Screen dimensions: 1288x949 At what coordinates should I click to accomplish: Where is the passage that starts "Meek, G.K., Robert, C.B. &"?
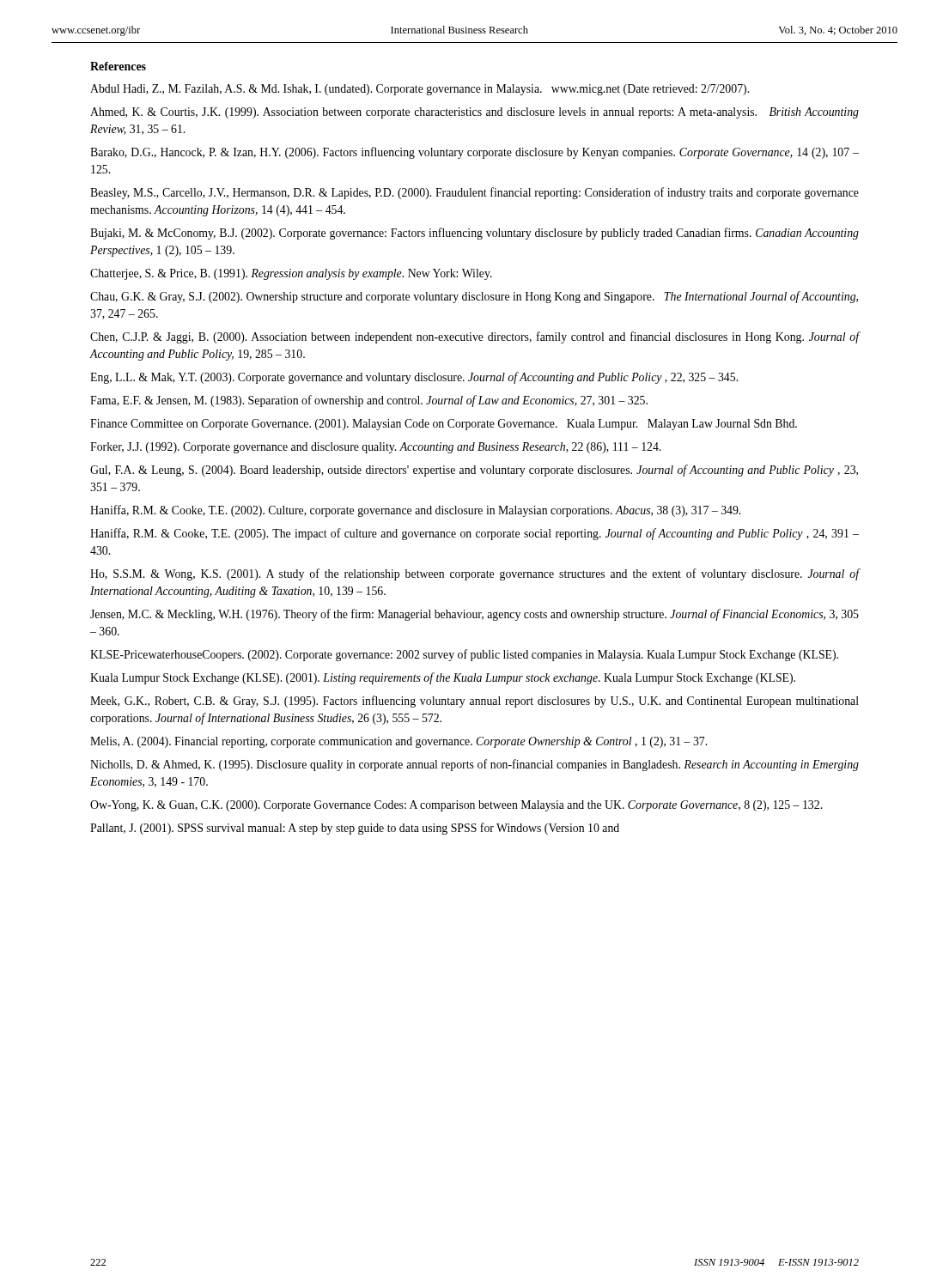point(474,710)
